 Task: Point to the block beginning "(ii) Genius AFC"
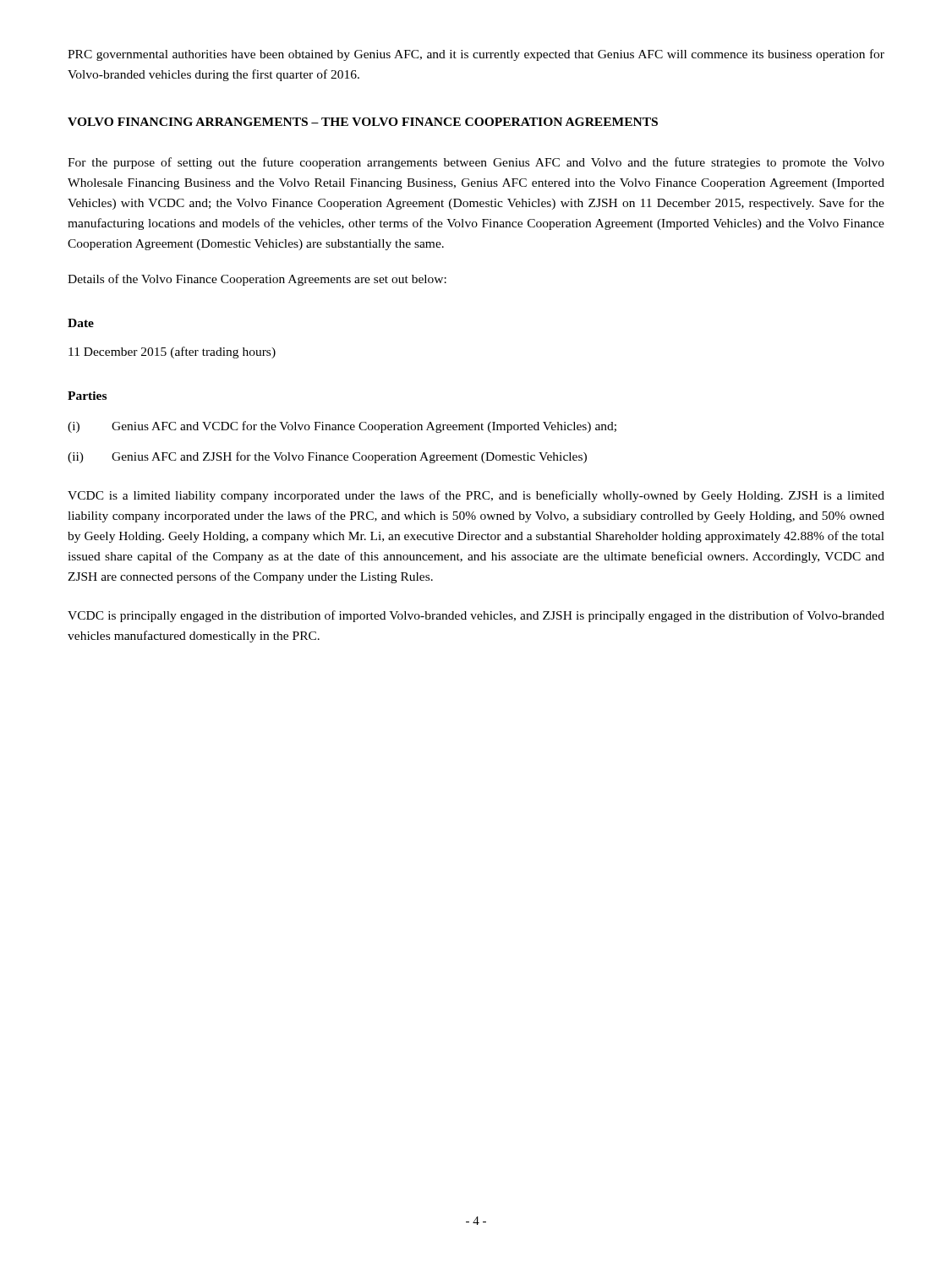click(x=476, y=457)
